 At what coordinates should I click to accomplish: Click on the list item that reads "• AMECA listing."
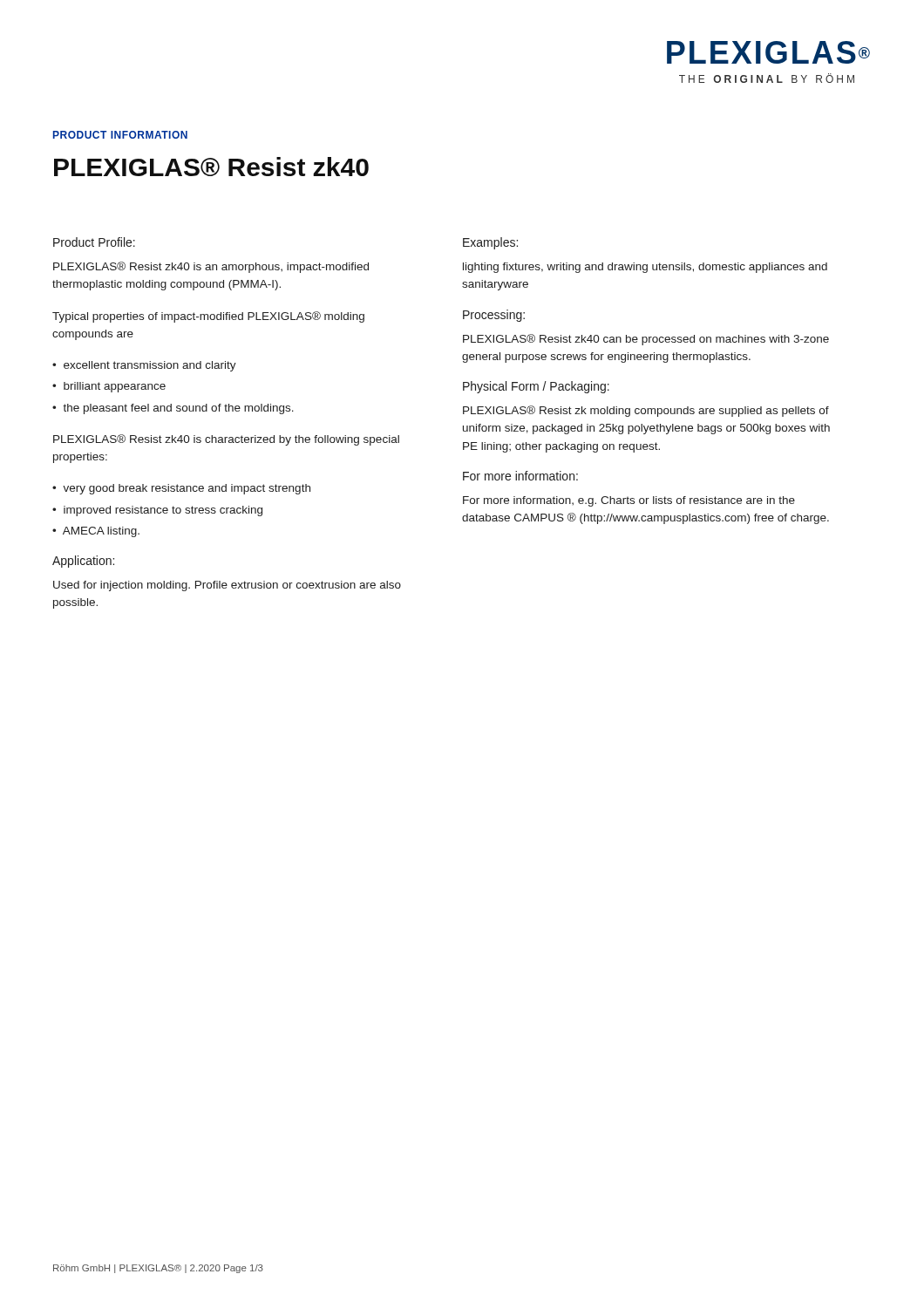pyautogui.click(x=96, y=530)
